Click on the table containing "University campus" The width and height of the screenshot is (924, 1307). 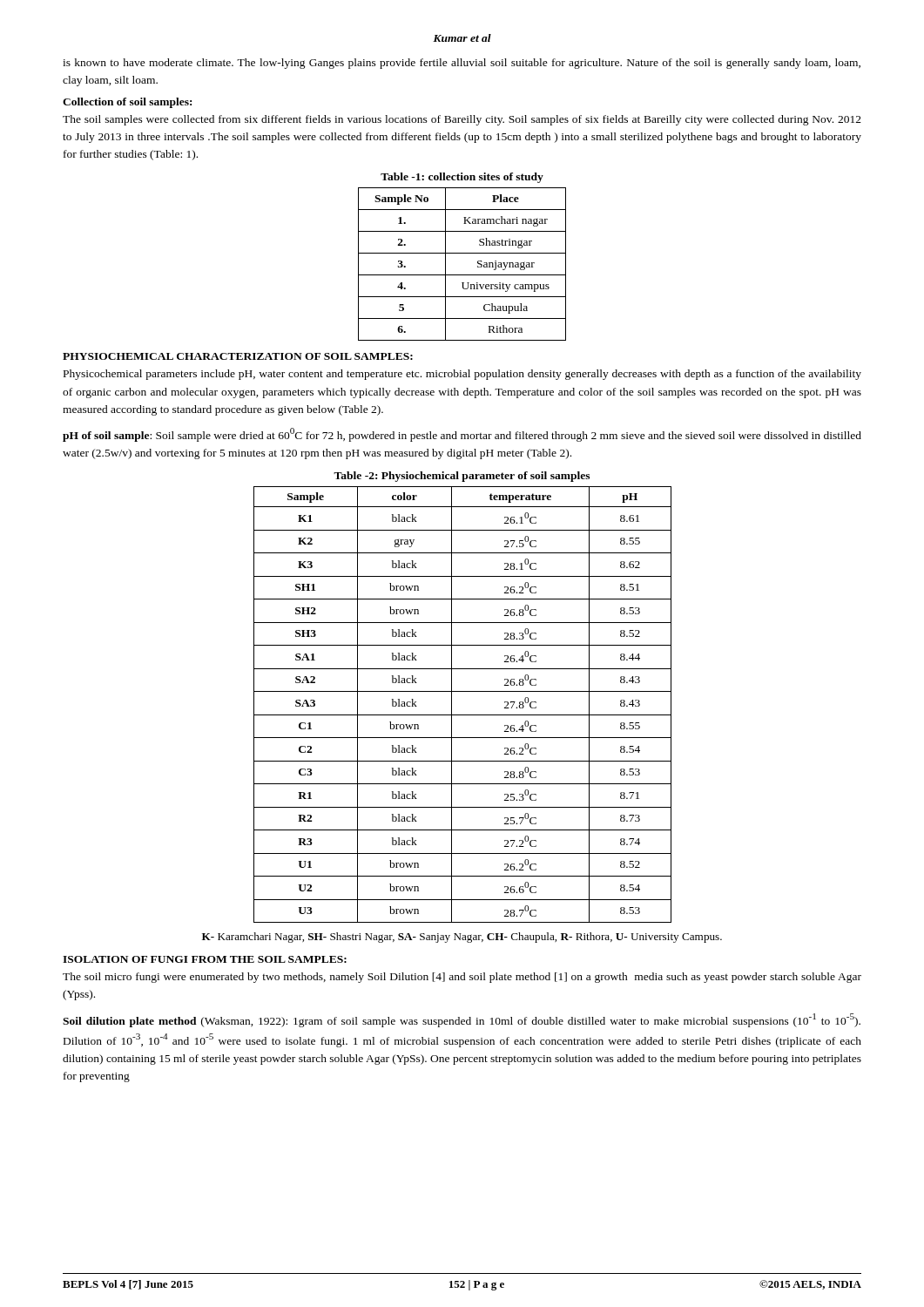[462, 264]
